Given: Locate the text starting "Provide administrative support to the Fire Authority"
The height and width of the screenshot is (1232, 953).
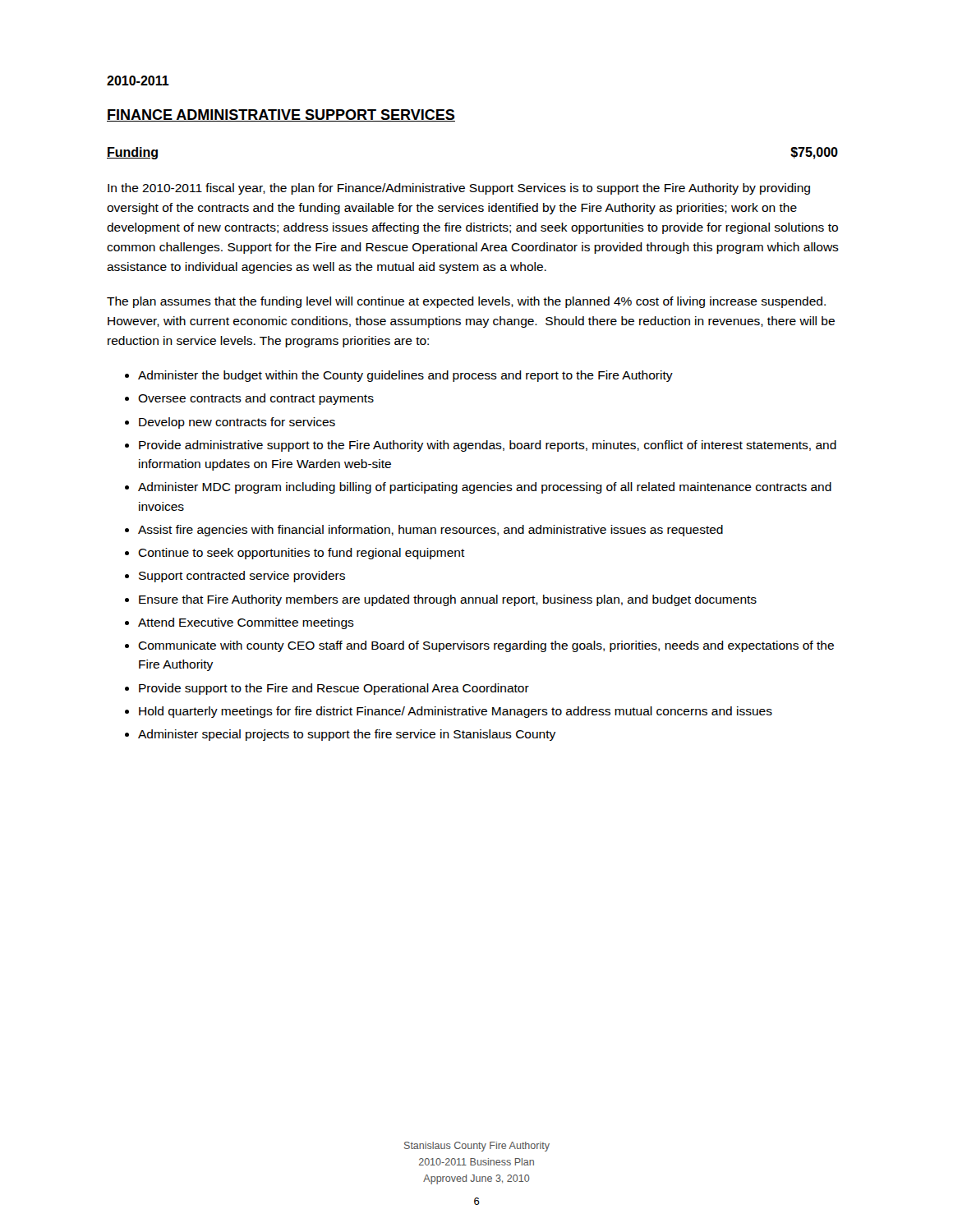Looking at the screenshot, I should (x=487, y=454).
